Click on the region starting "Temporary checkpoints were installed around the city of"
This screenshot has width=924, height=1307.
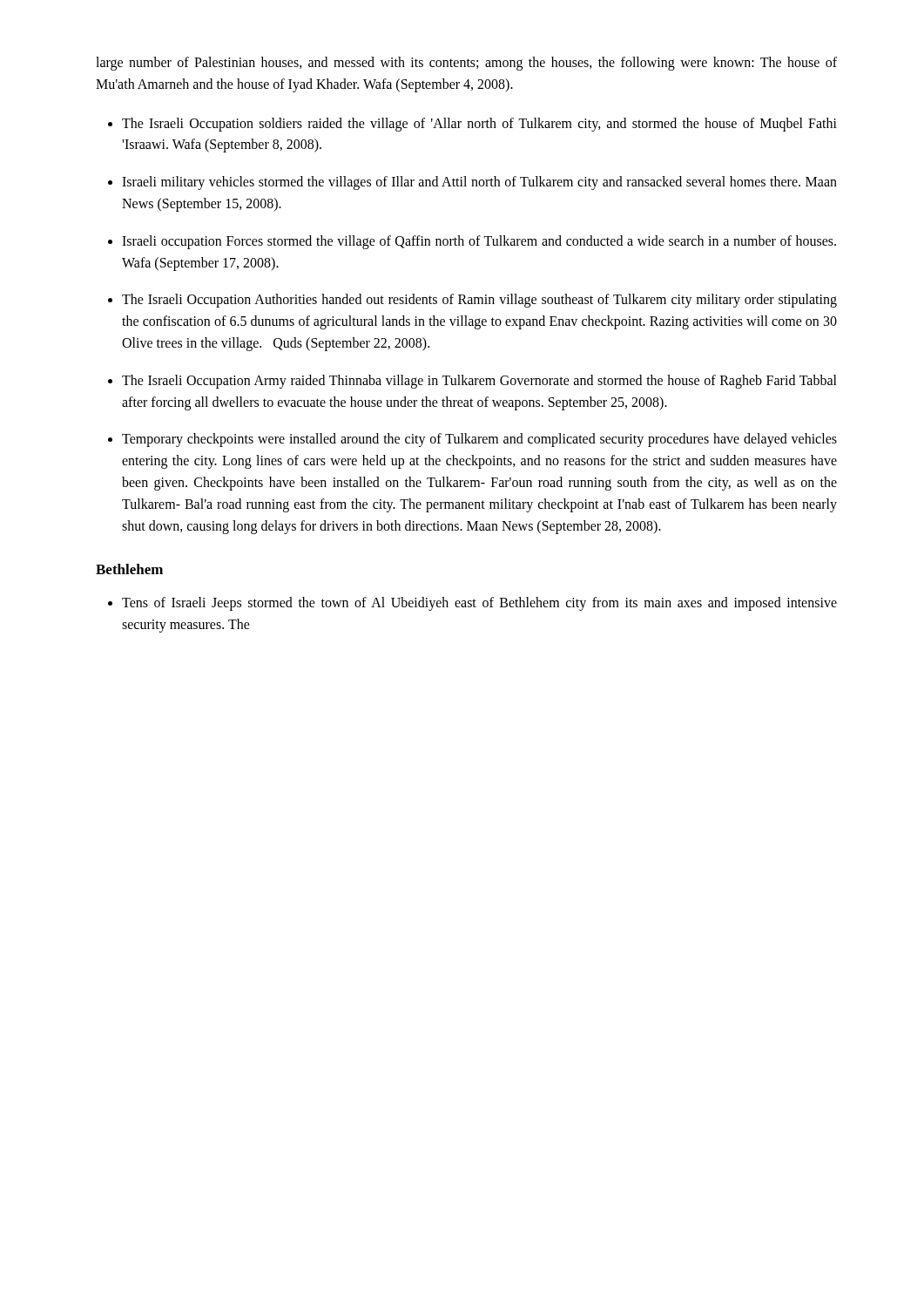479,483
